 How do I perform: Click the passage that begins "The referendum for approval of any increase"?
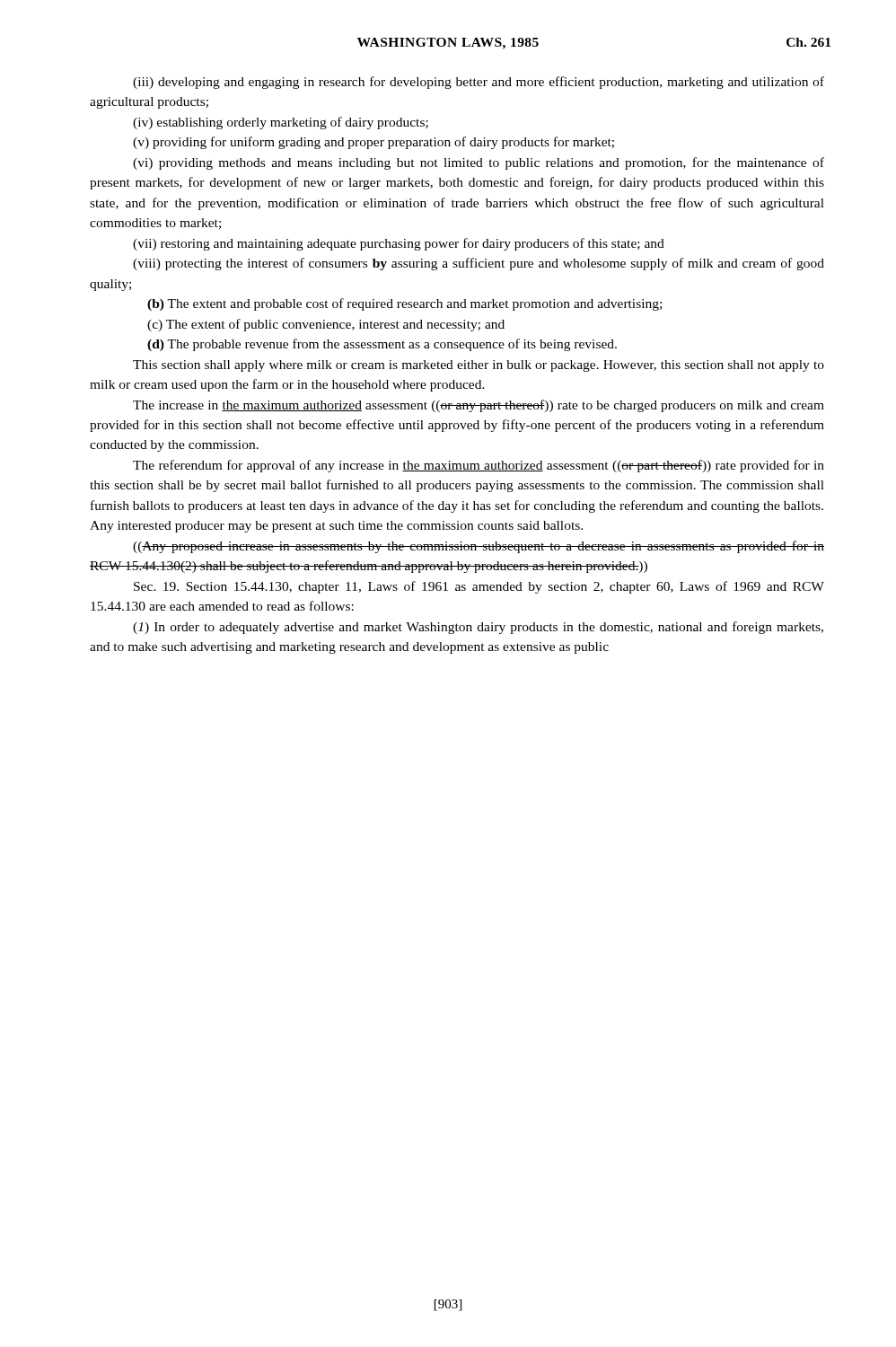pyautogui.click(x=457, y=496)
